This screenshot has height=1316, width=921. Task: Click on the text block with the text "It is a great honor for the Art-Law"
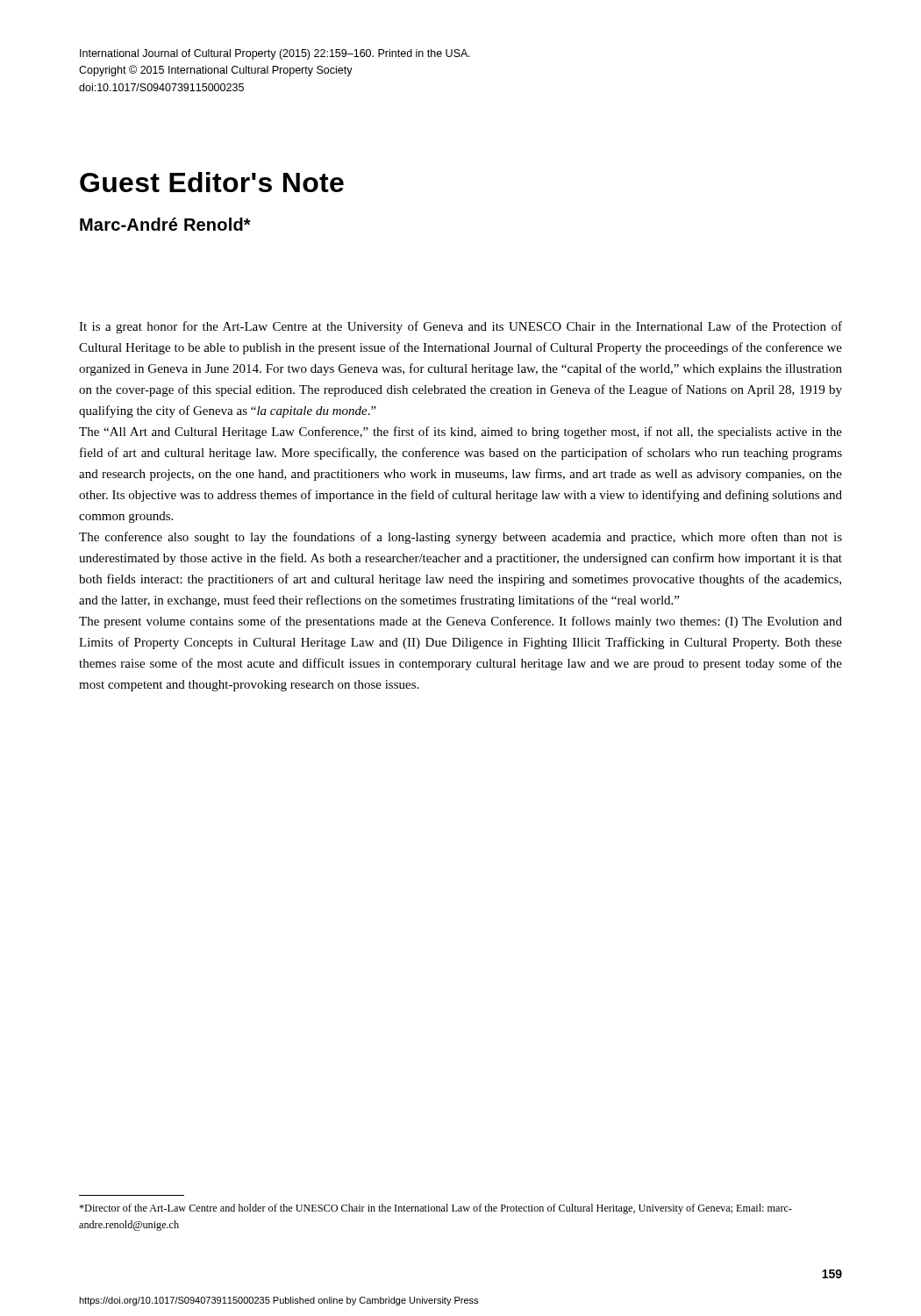click(x=460, y=368)
